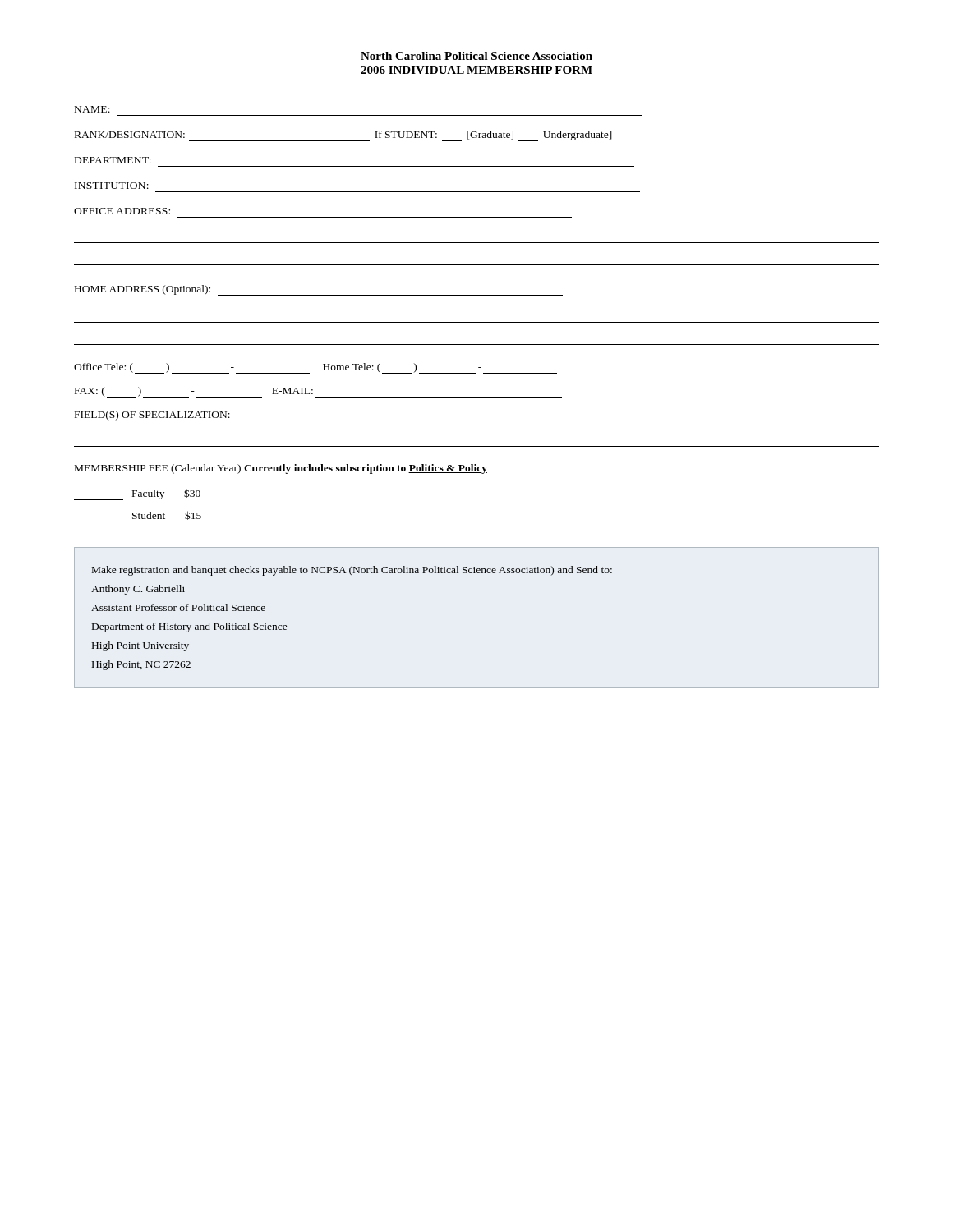The image size is (953, 1232).
Task: Point to the passage starting "OFFICE ADDRESS:"
Action: pyautogui.click(x=476, y=234)
